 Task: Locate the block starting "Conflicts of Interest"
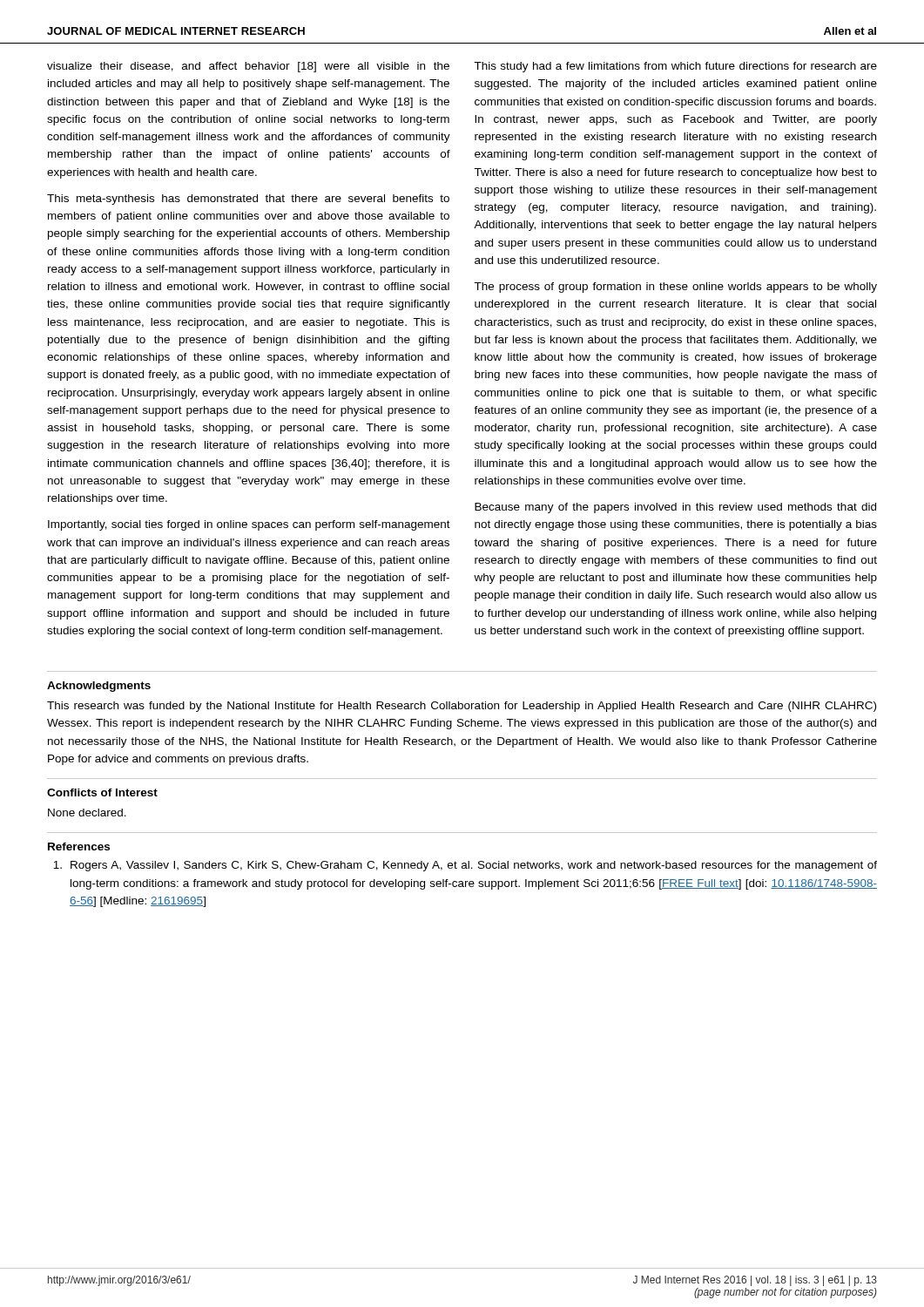pyautogui.click(x=102, y=792)
